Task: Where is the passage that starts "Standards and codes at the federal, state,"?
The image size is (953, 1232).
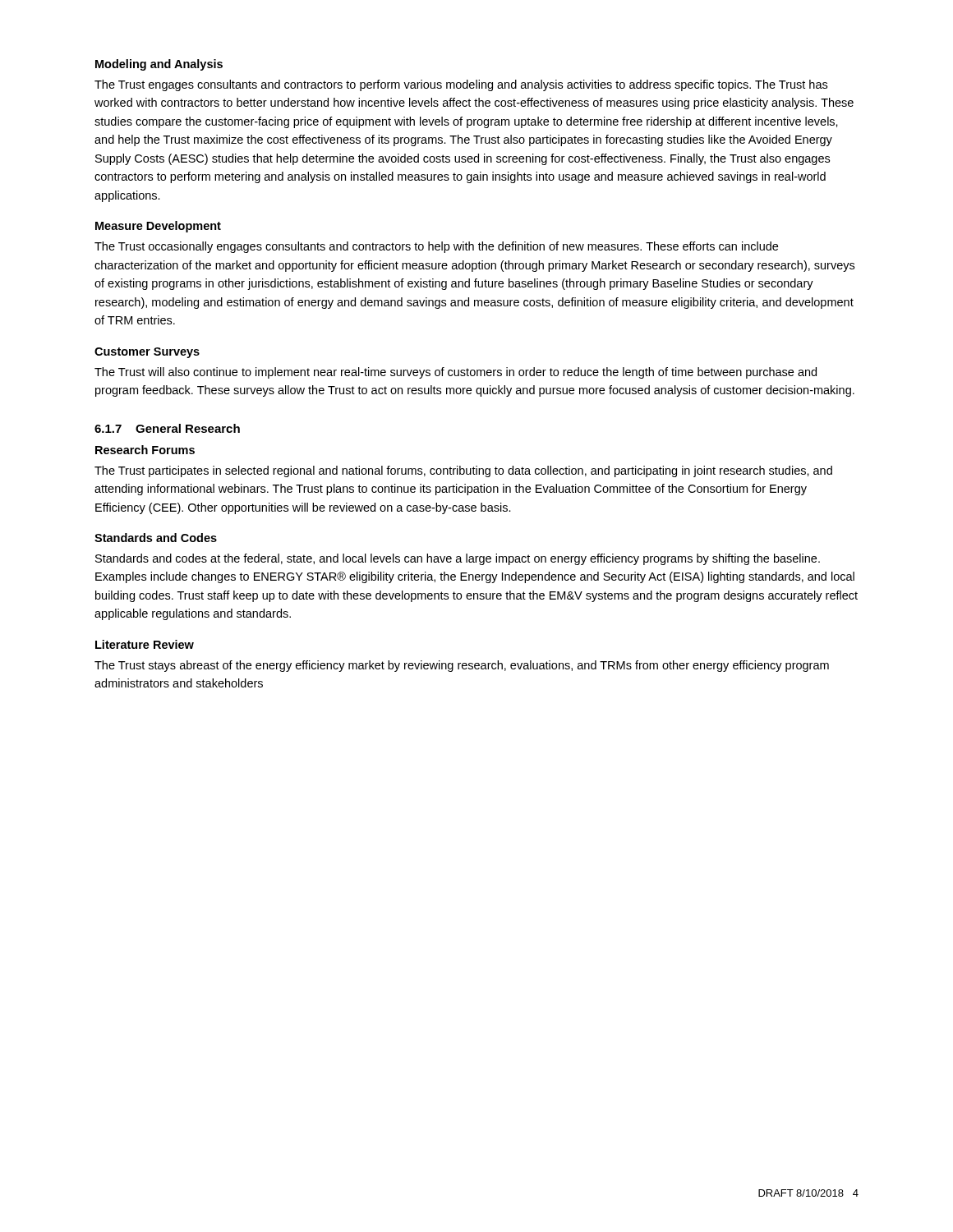Action: click(476, 586)
